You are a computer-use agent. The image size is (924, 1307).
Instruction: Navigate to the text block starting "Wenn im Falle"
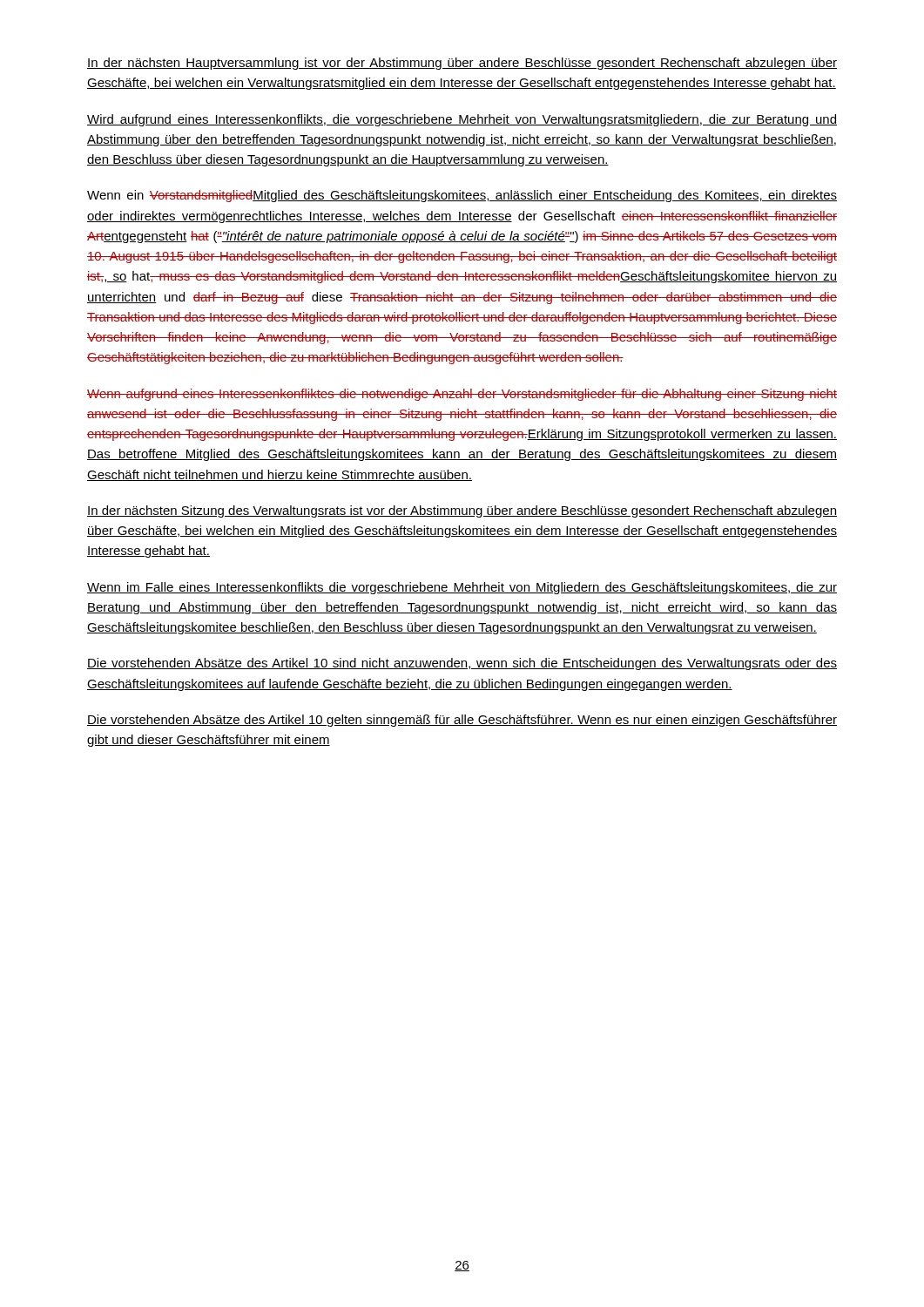point(462,607)
